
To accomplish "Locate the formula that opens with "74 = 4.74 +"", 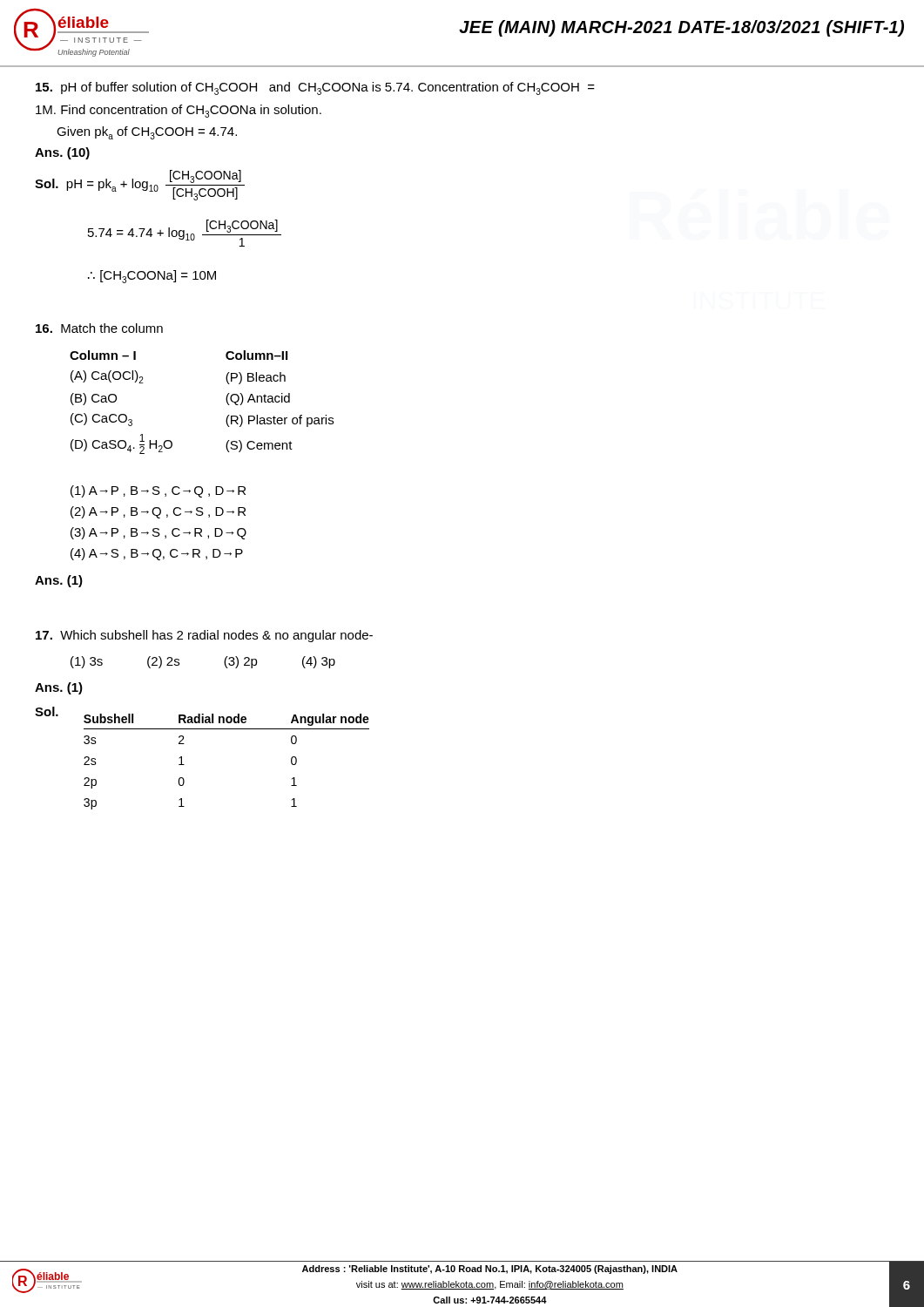I will 184,233.
